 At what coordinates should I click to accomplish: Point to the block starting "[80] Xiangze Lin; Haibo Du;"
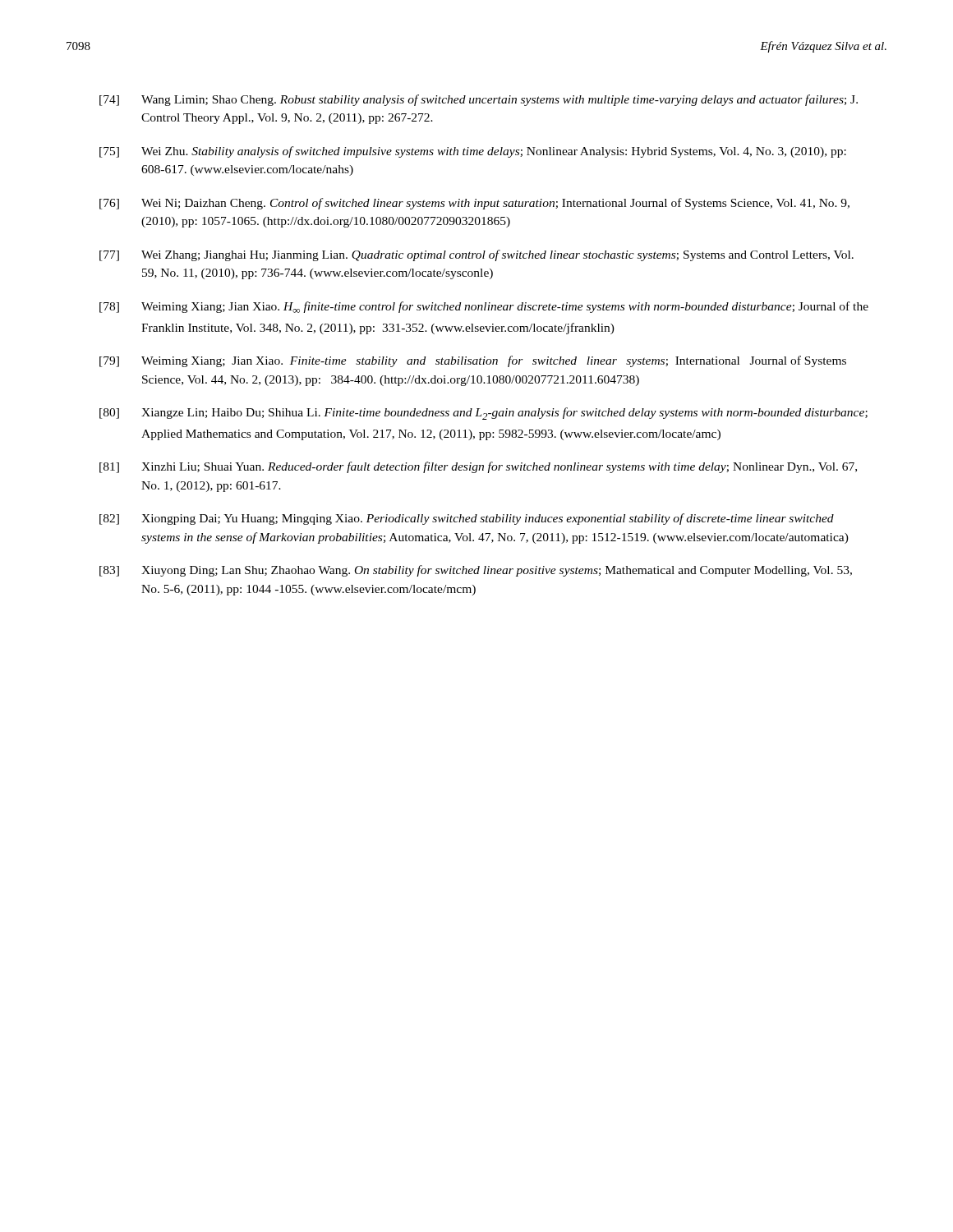(485, 423)
